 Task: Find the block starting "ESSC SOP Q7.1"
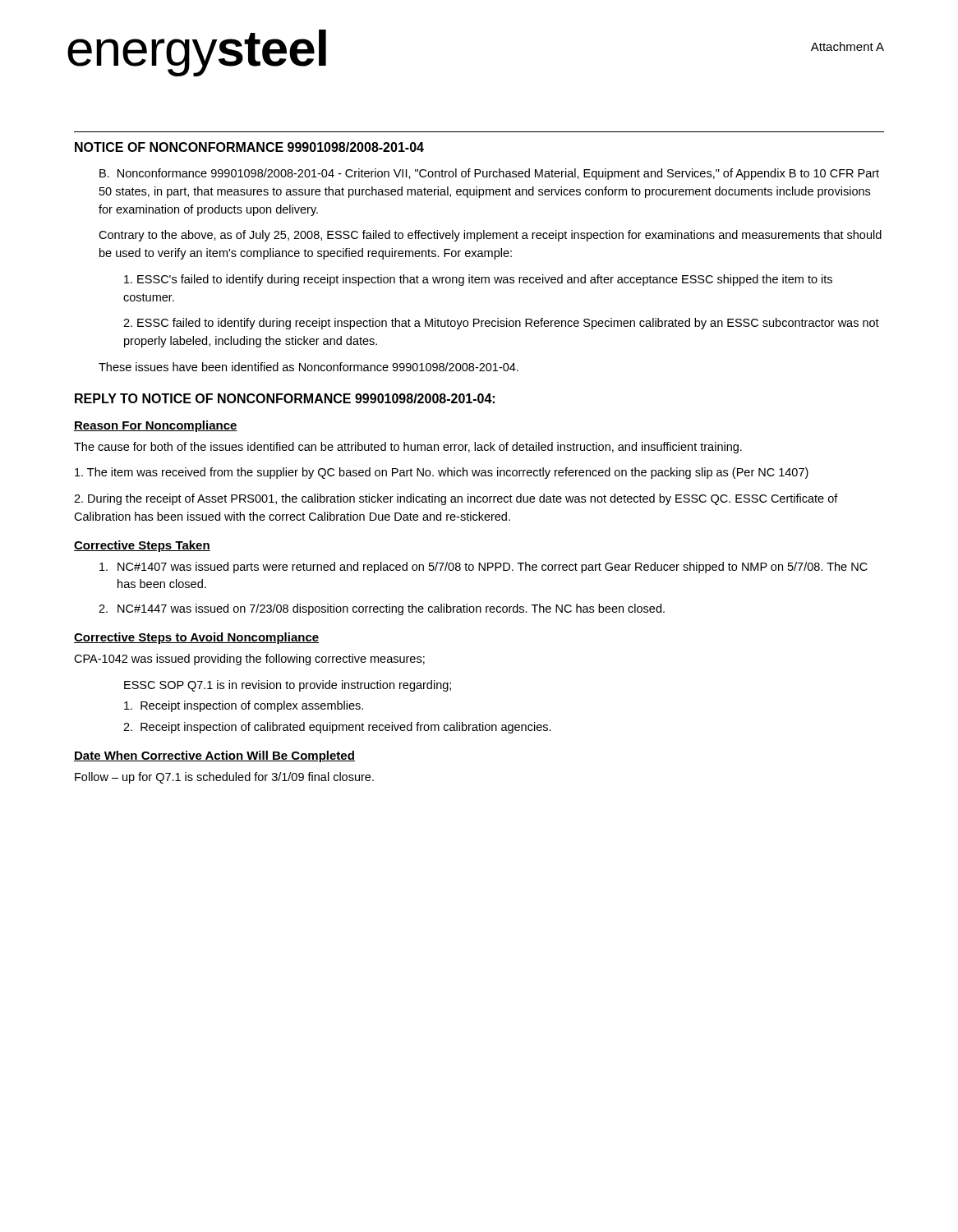(x=288, y=685)
